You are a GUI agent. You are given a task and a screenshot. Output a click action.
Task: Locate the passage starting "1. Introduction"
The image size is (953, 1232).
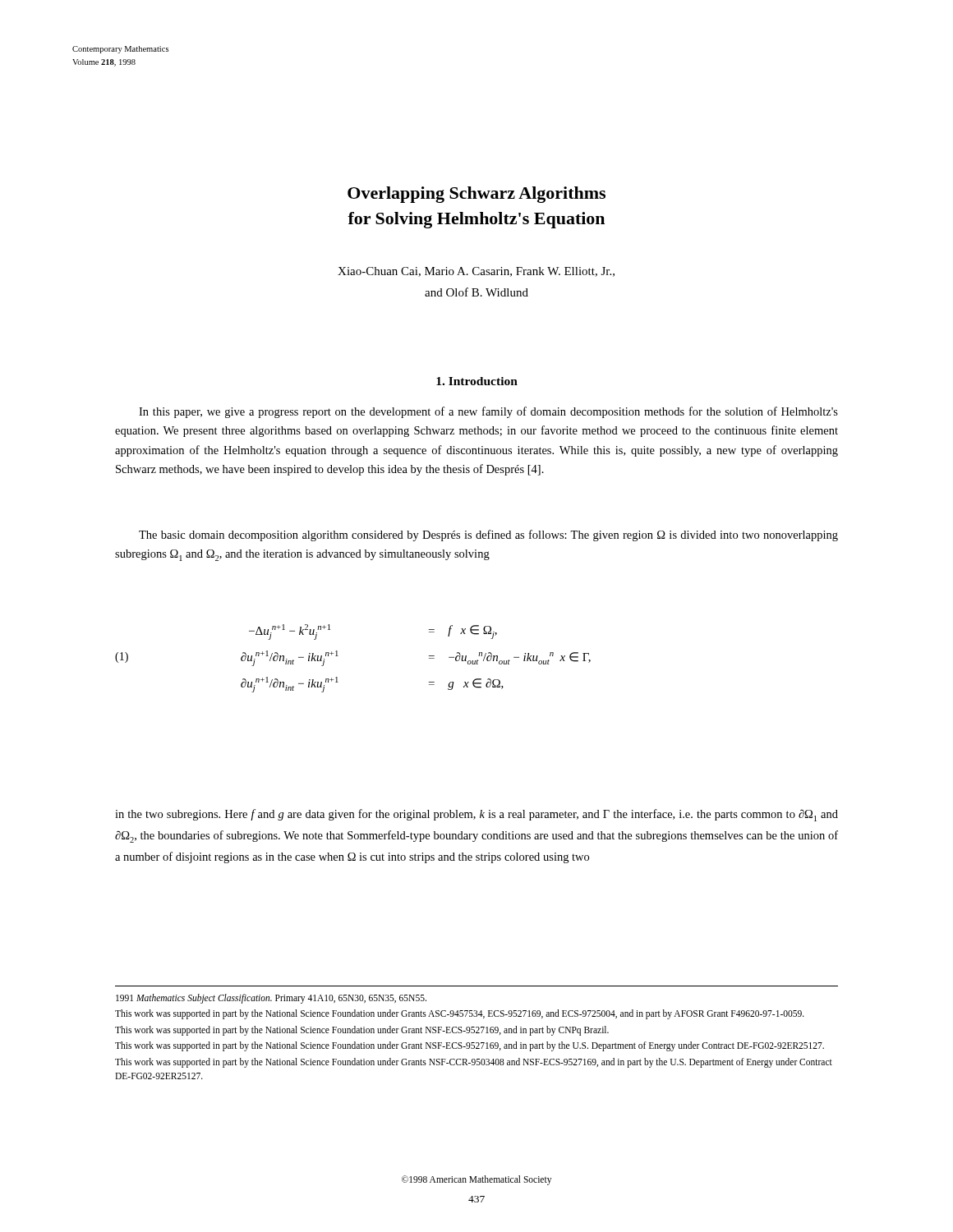[476, 381]
